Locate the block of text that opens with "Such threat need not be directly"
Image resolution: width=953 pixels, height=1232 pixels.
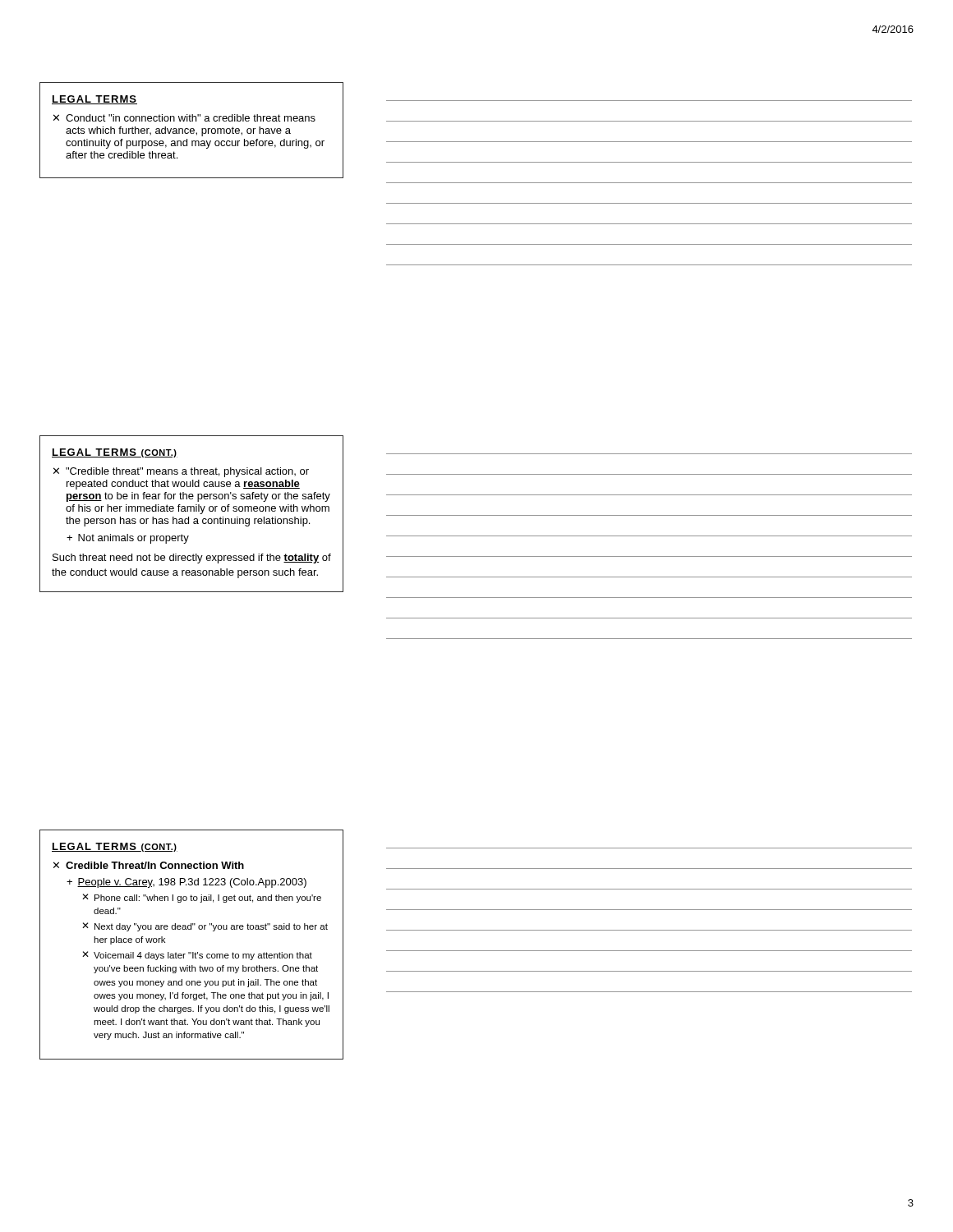tap(191, 565)
